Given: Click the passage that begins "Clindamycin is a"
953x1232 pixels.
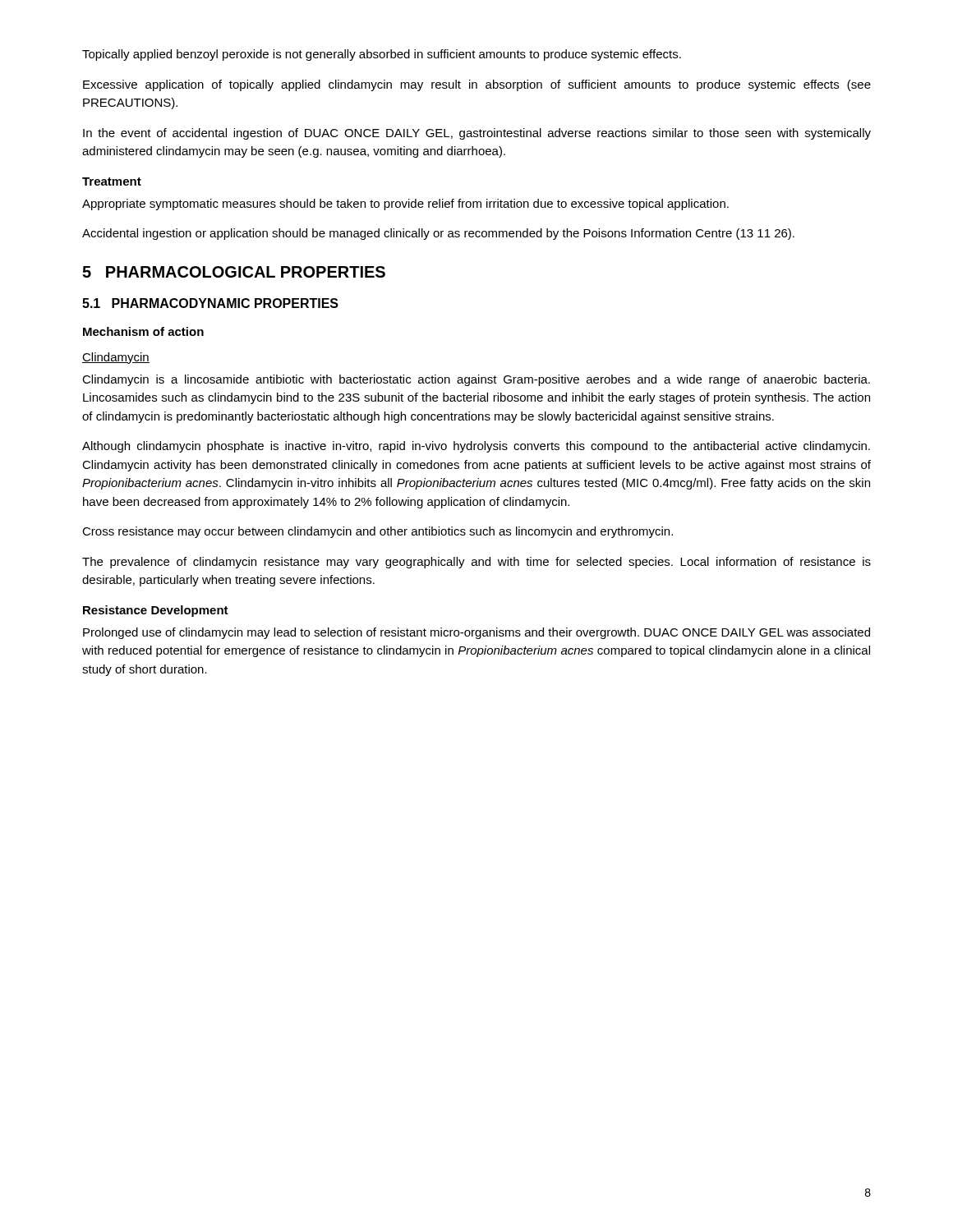Looking at the screenshot, I should [x=476, y=397].
